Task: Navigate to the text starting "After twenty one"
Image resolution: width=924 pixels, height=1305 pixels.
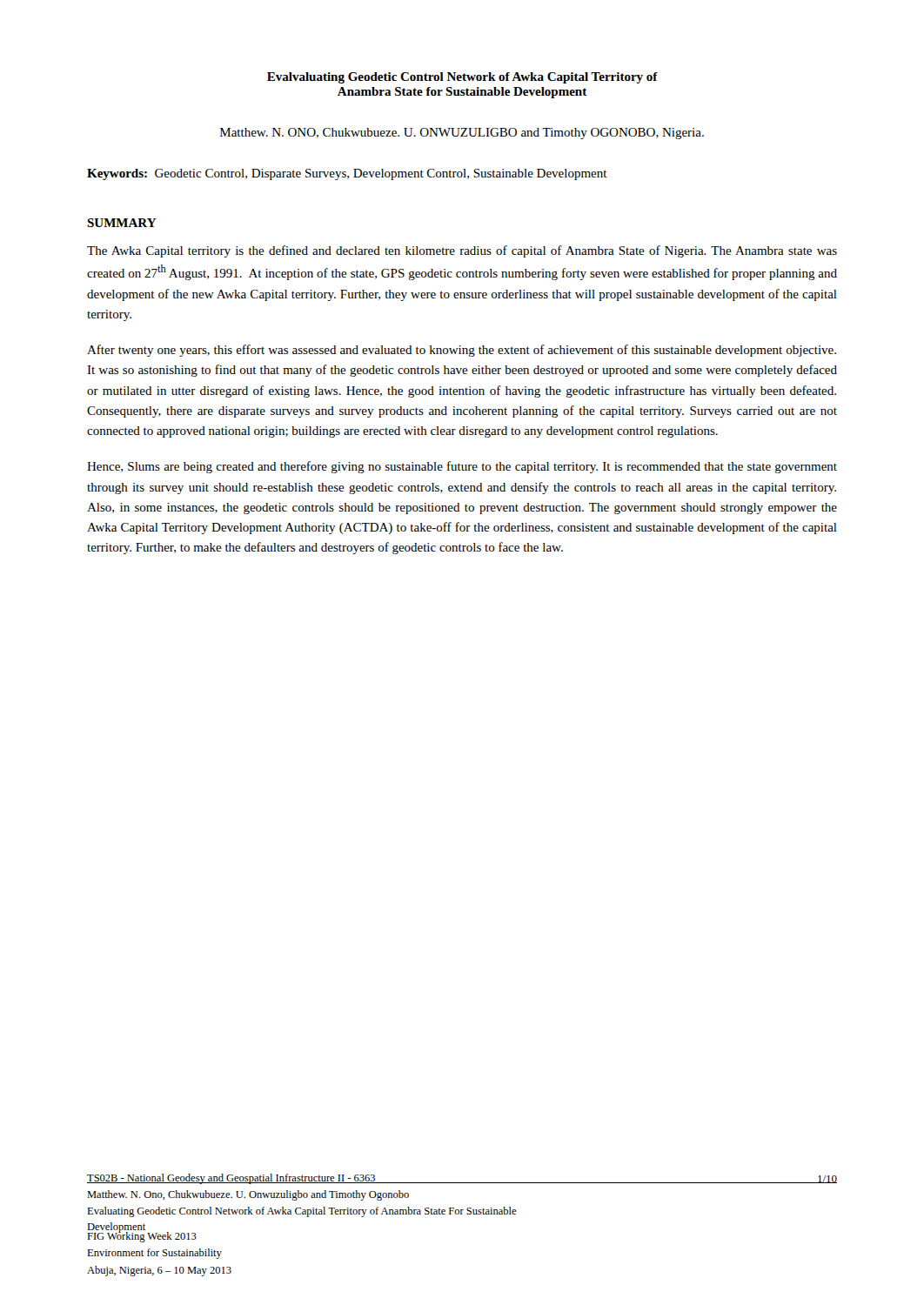Action: [462, 390]
